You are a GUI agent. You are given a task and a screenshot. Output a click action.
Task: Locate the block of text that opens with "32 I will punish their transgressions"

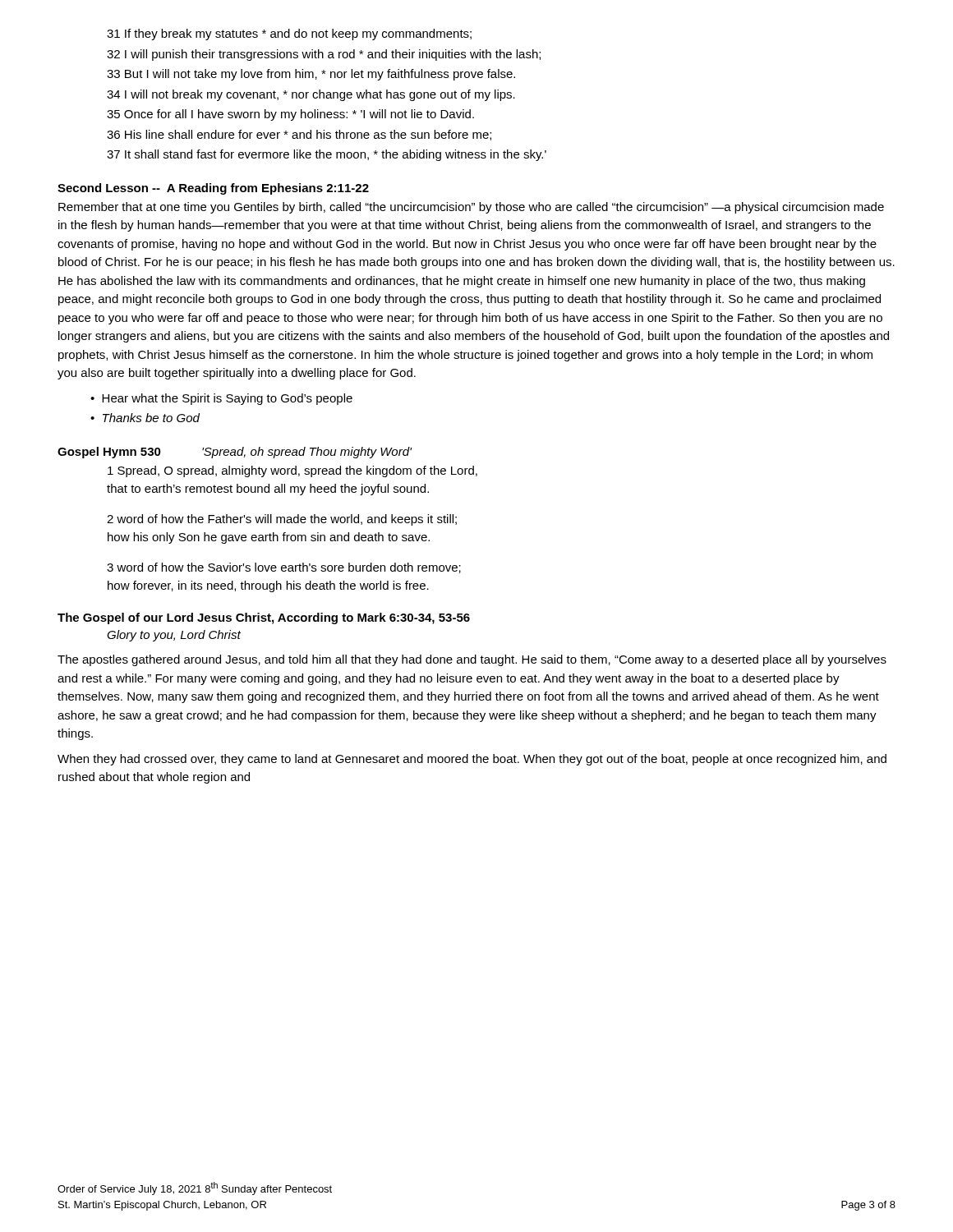click(x=501, y=54)
